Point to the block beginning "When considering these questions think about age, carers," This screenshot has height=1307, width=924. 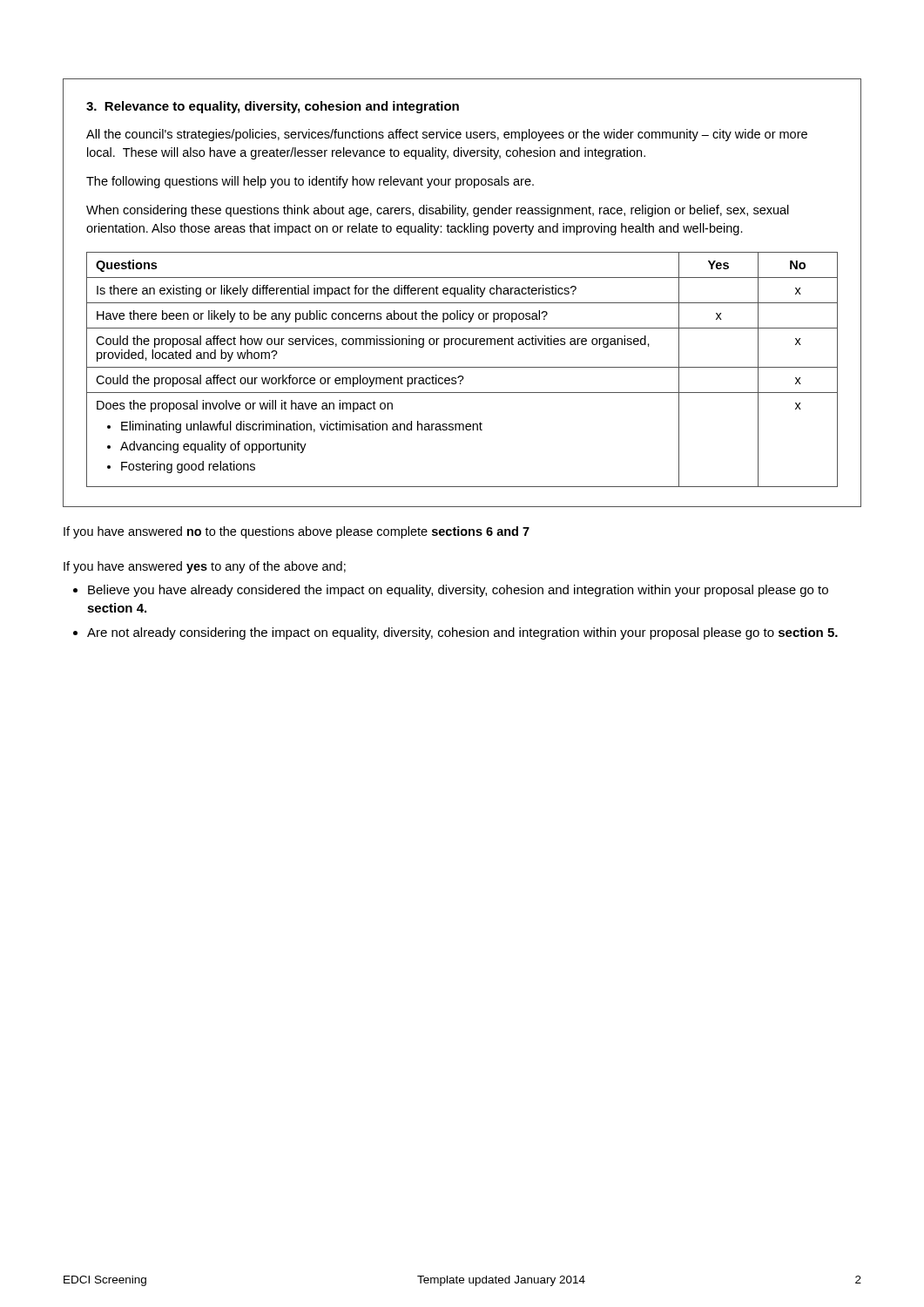pyautogui.click(x=462, y=220)
